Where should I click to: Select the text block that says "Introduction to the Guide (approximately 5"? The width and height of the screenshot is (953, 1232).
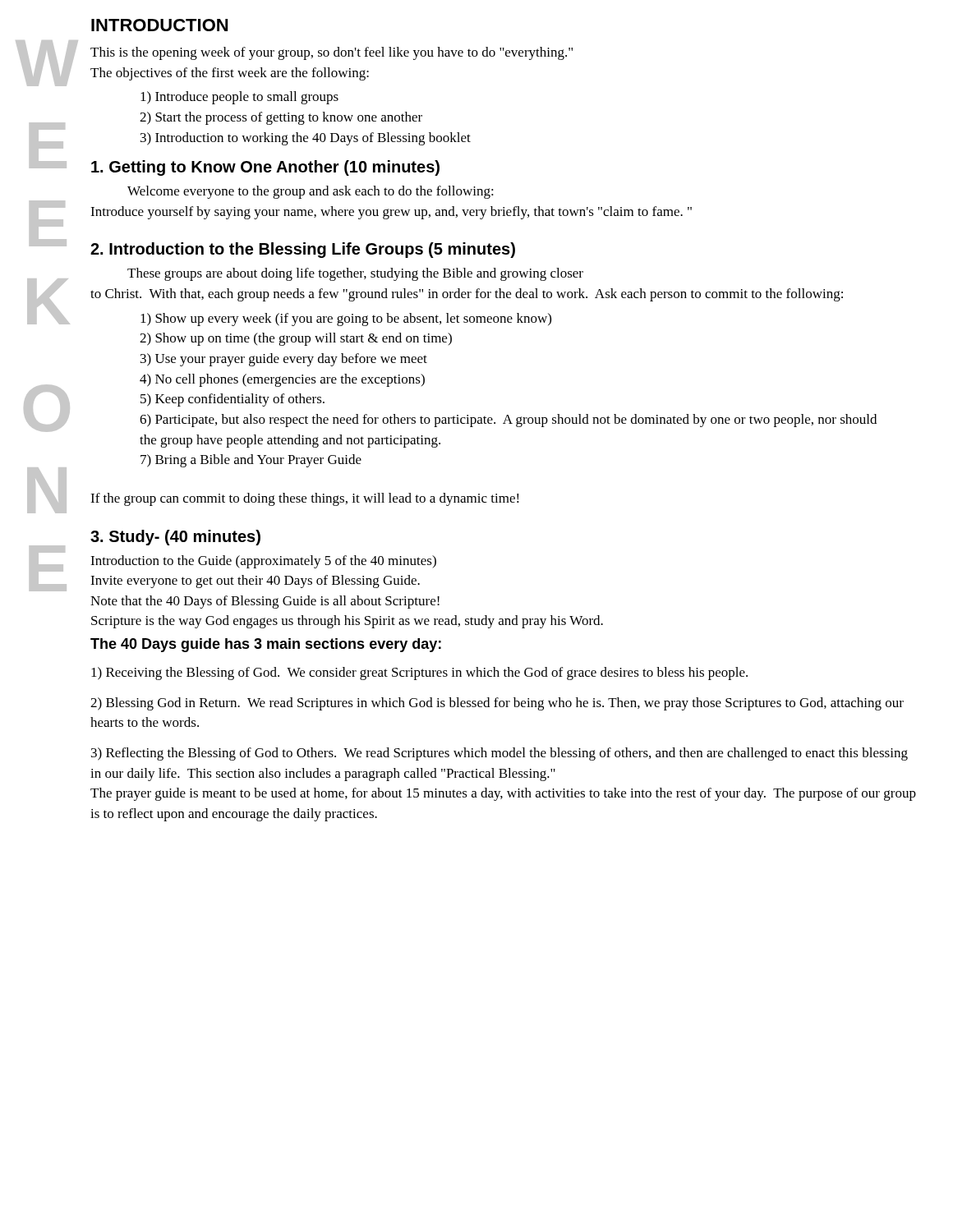pyautogui.click(x=347, y=591)
